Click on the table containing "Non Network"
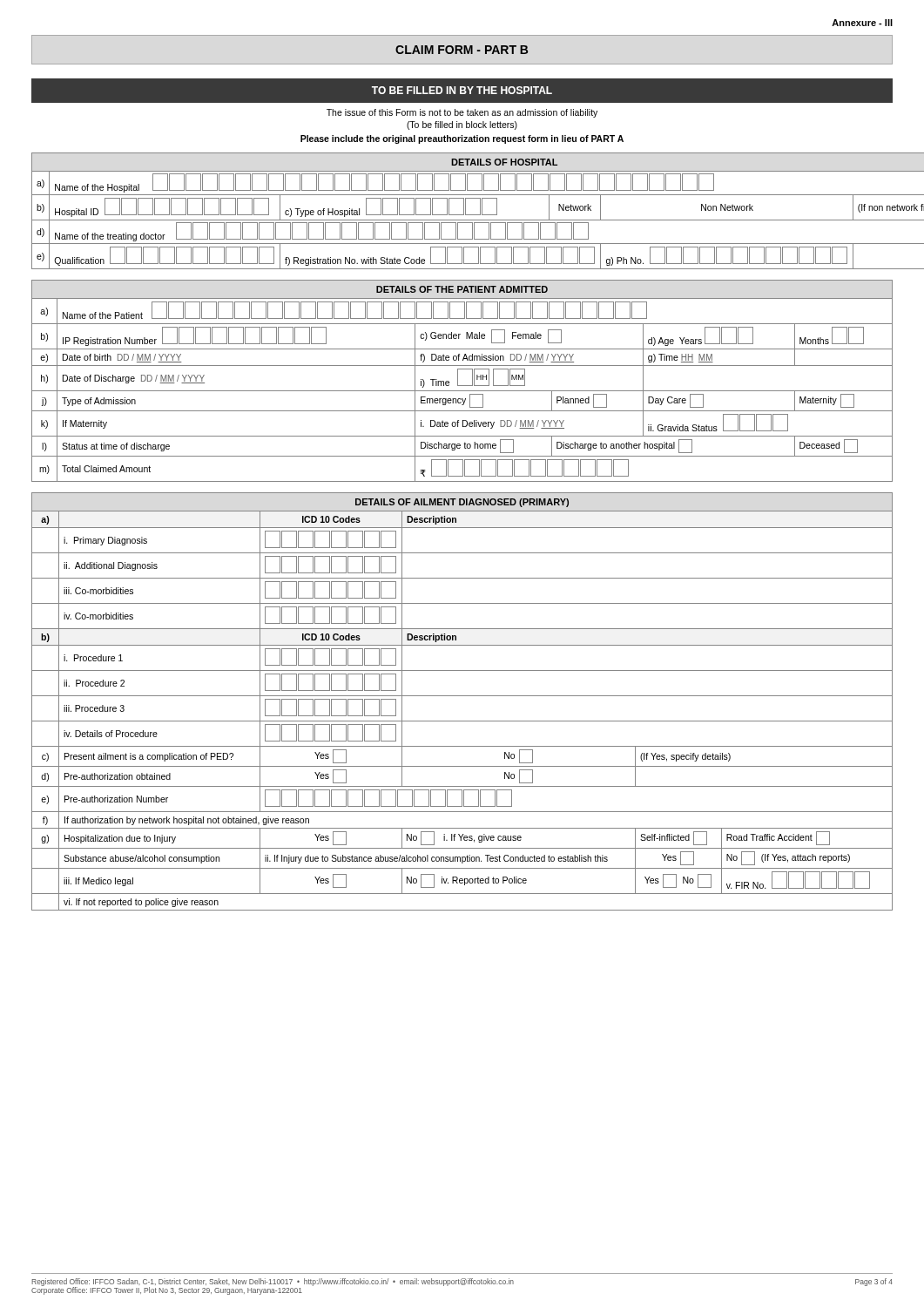Screen dimensions: 1307x924 pyautogui.click(x=462, y=211)
